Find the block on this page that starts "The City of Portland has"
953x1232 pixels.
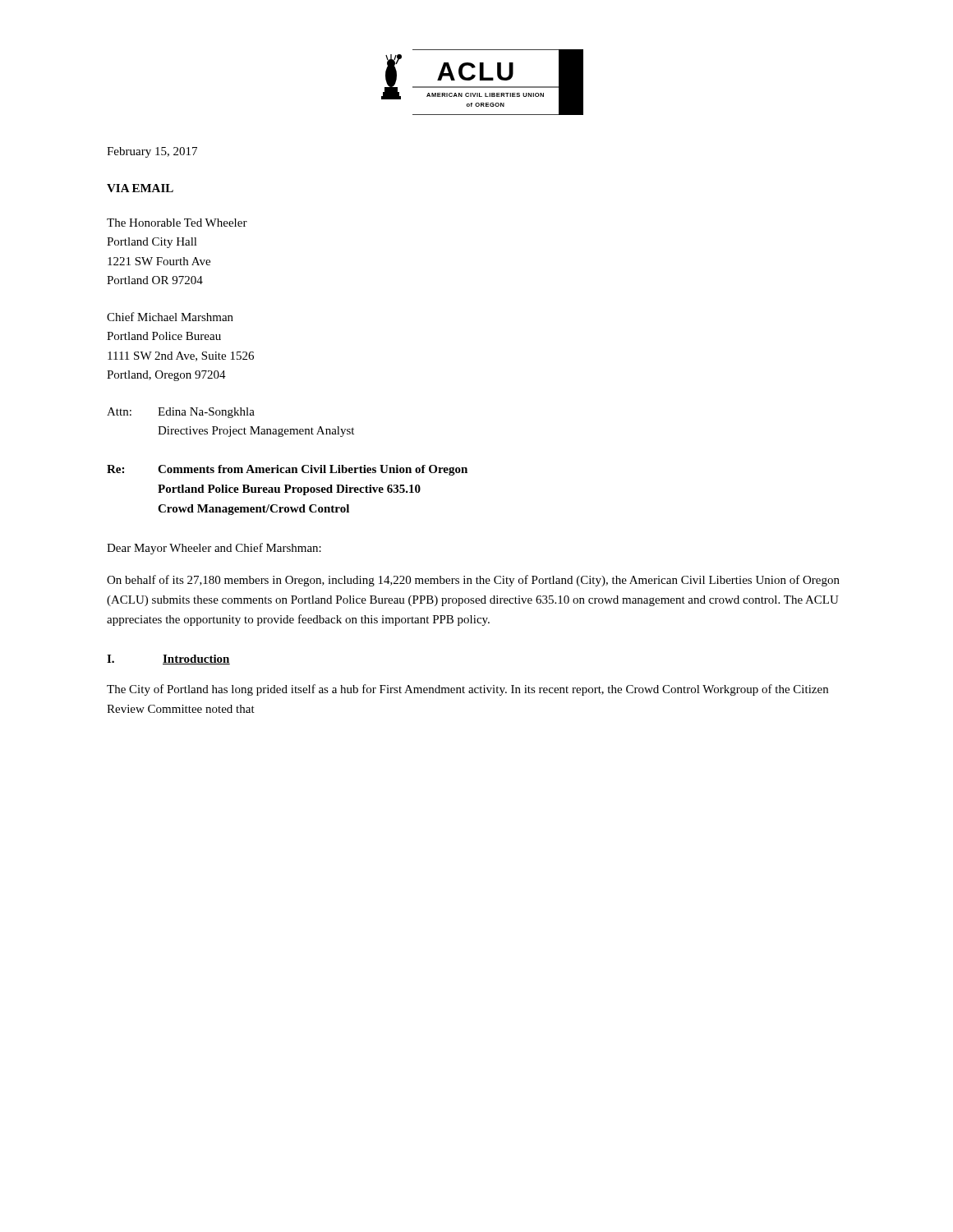[x=468, y=699]
